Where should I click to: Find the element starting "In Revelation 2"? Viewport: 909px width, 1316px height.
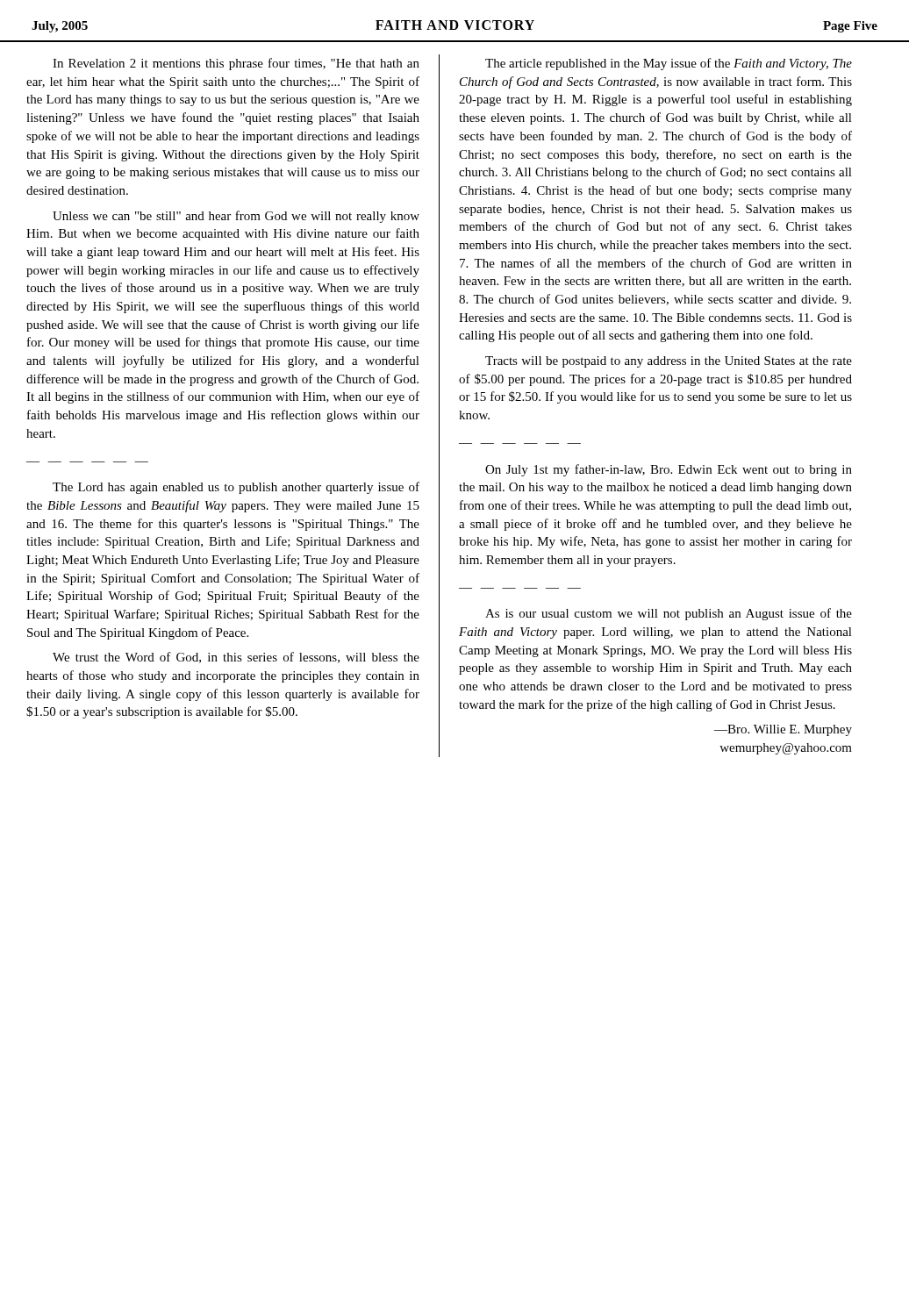[223, 127]
